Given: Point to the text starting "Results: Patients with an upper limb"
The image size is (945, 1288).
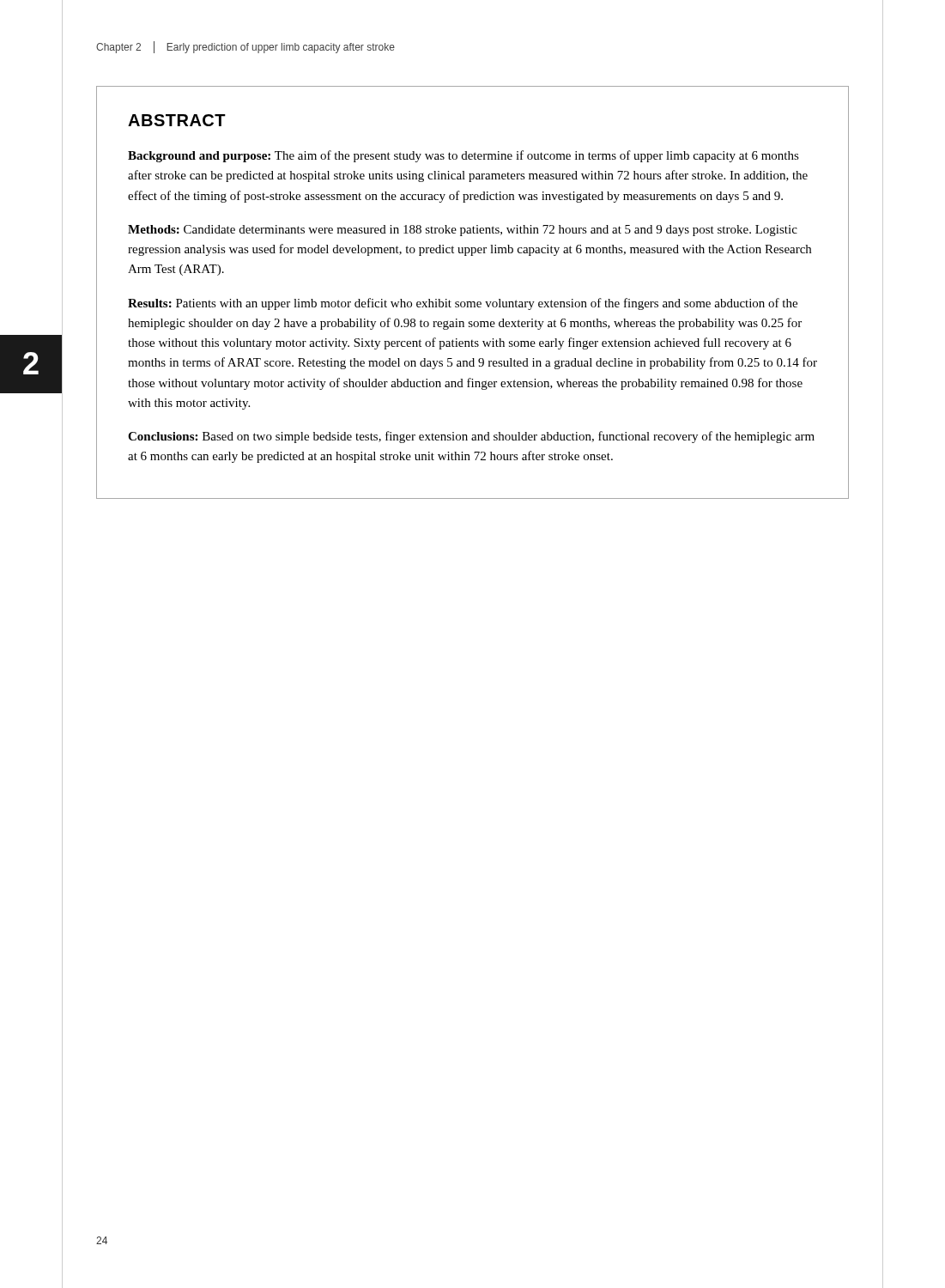Looking at the screenshot, I should (x=472, y=353).
